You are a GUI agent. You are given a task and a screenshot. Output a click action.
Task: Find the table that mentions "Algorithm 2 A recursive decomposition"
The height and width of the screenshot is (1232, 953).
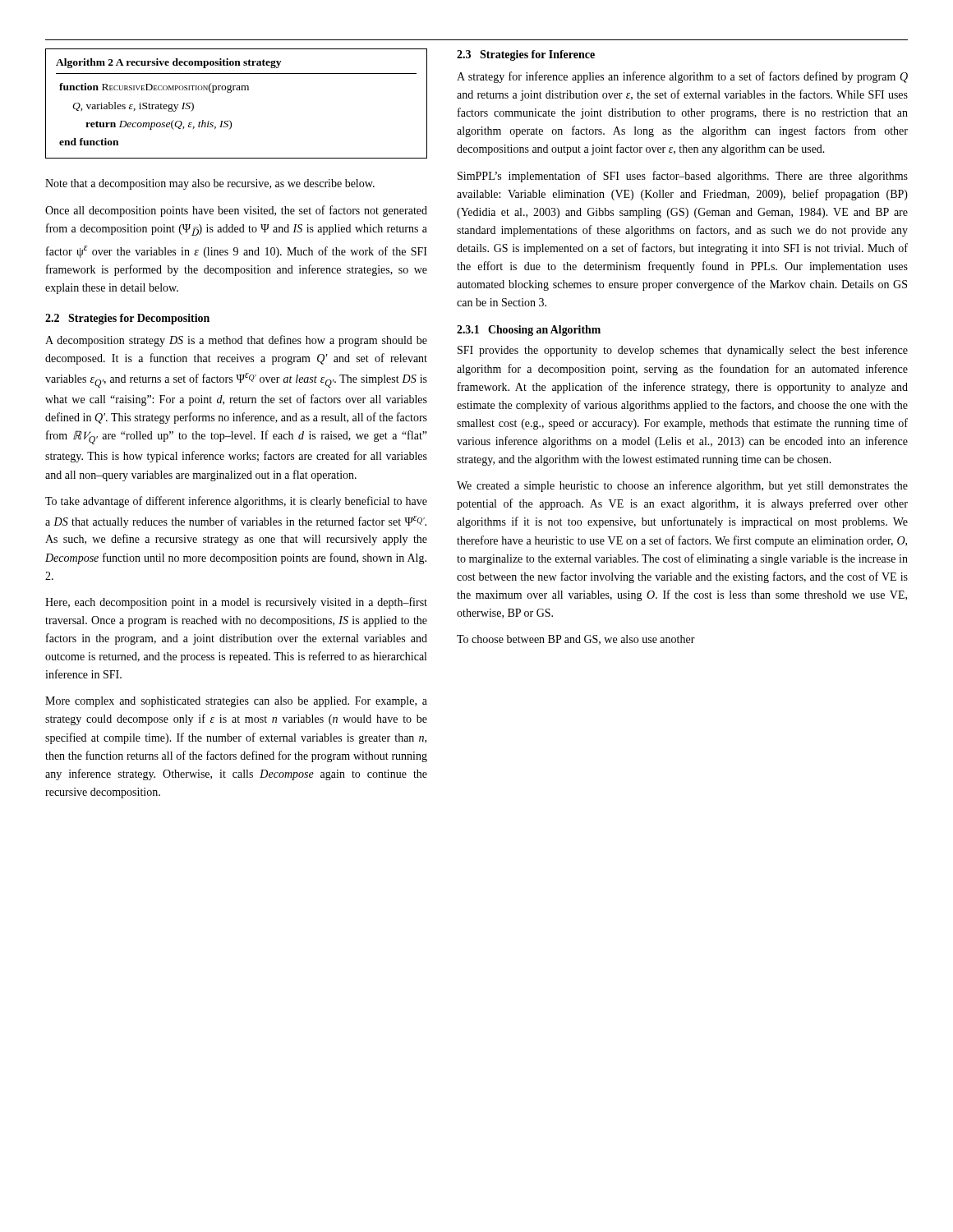point(236,104)
